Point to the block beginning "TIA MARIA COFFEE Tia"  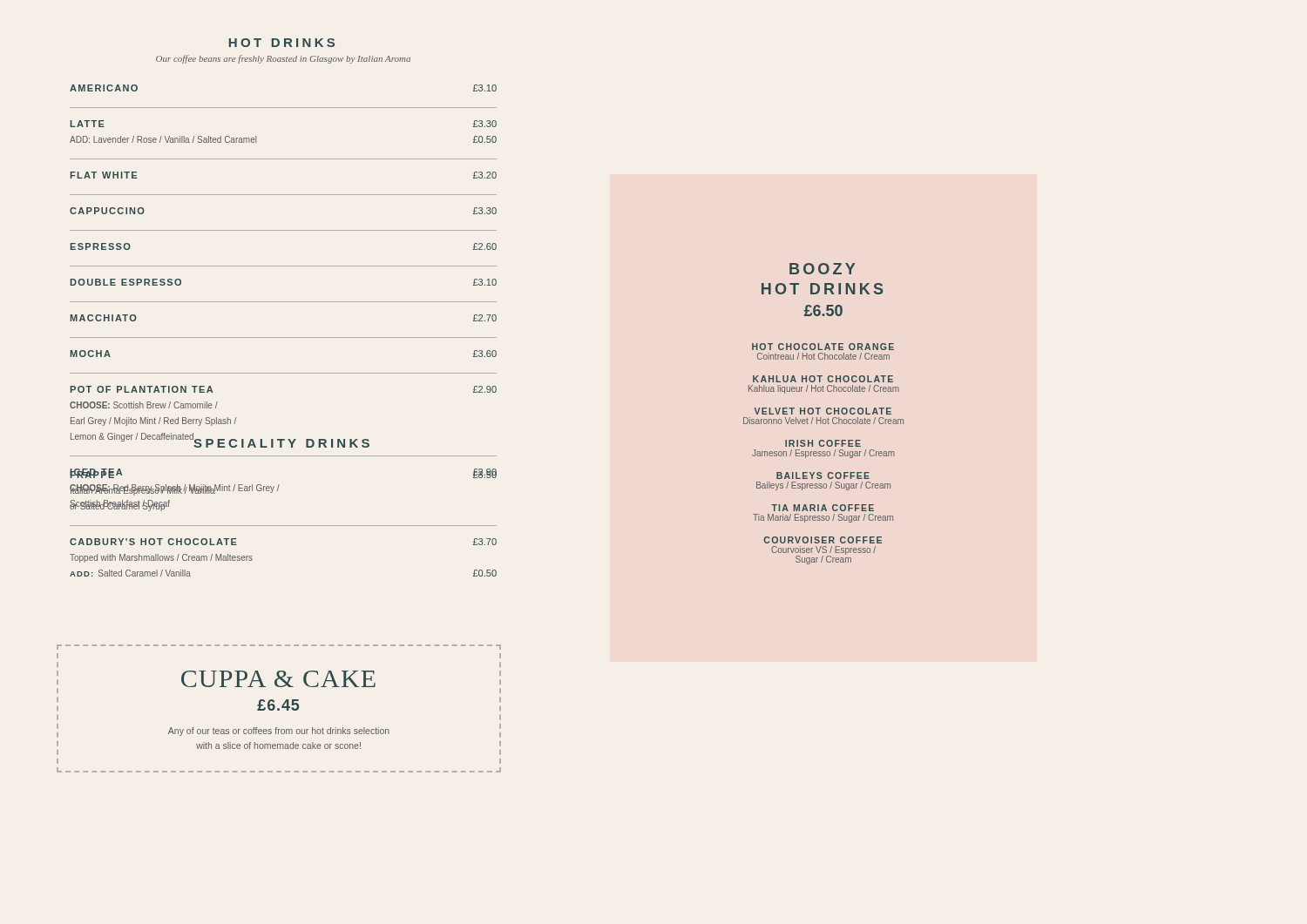[x=823, y=512]
